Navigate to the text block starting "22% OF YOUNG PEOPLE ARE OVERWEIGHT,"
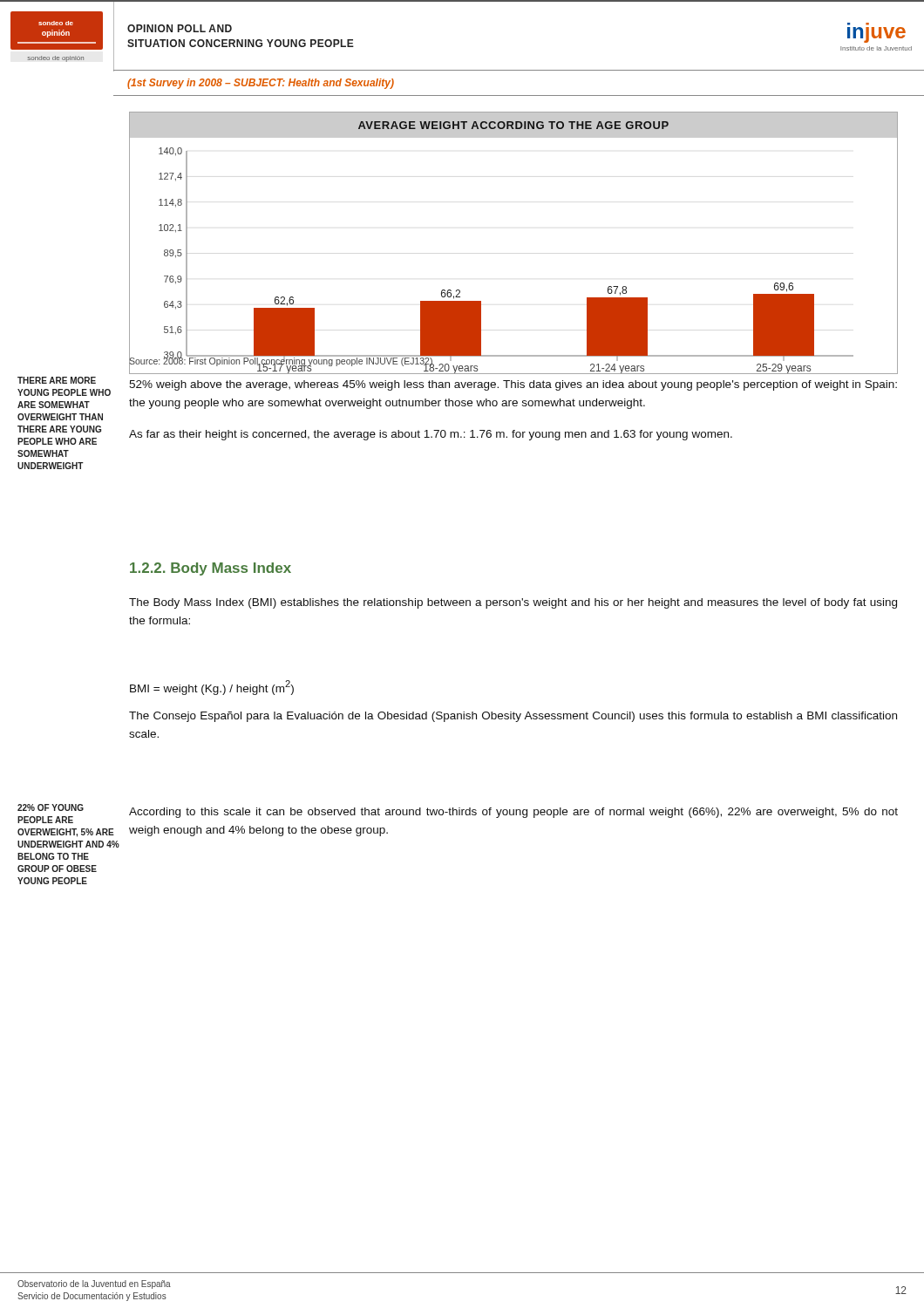The width and height of the screenshot is (924, 1308). point(69,845)
